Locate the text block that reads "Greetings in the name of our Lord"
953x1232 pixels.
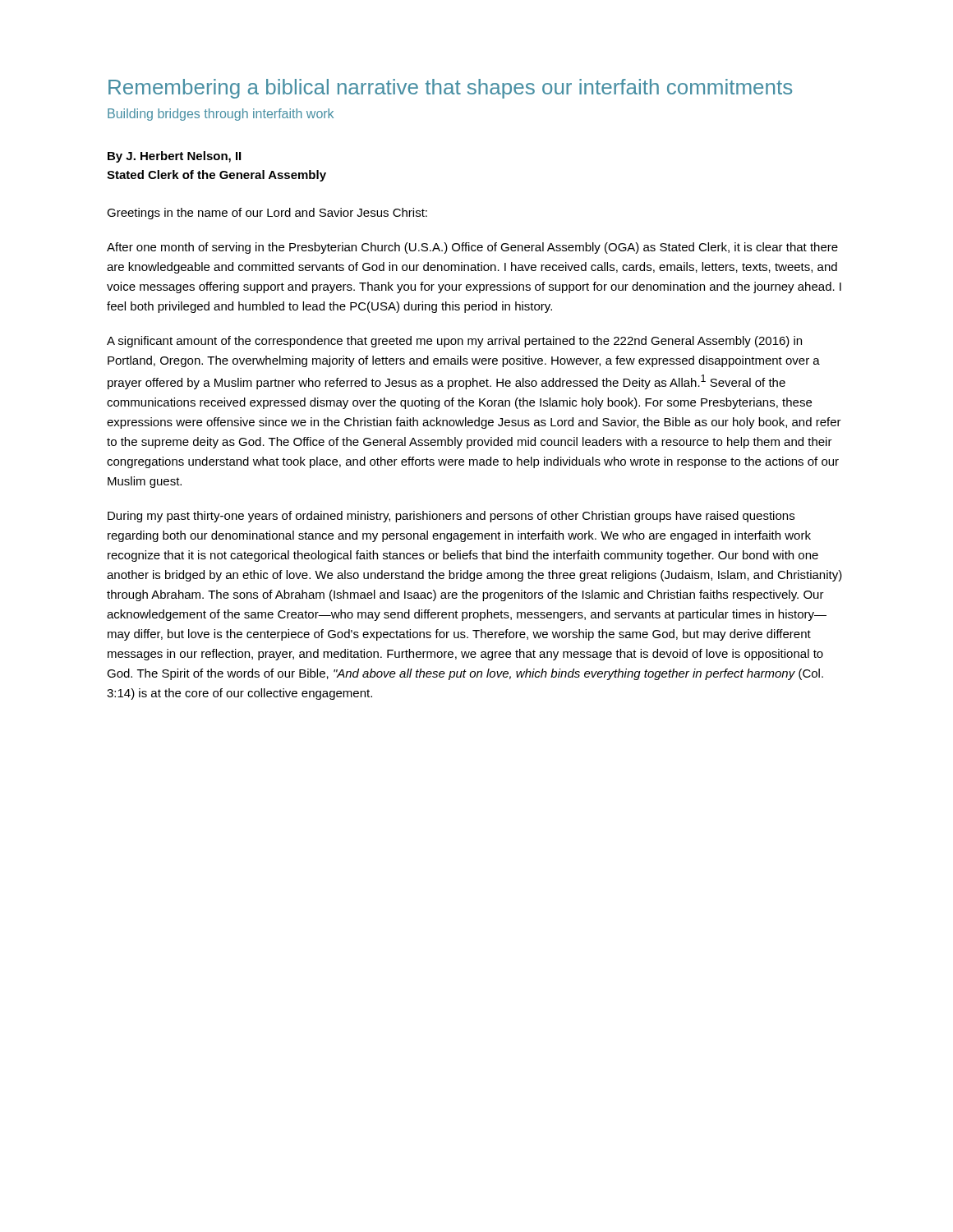pyautogui.click(x=267, y=212)
